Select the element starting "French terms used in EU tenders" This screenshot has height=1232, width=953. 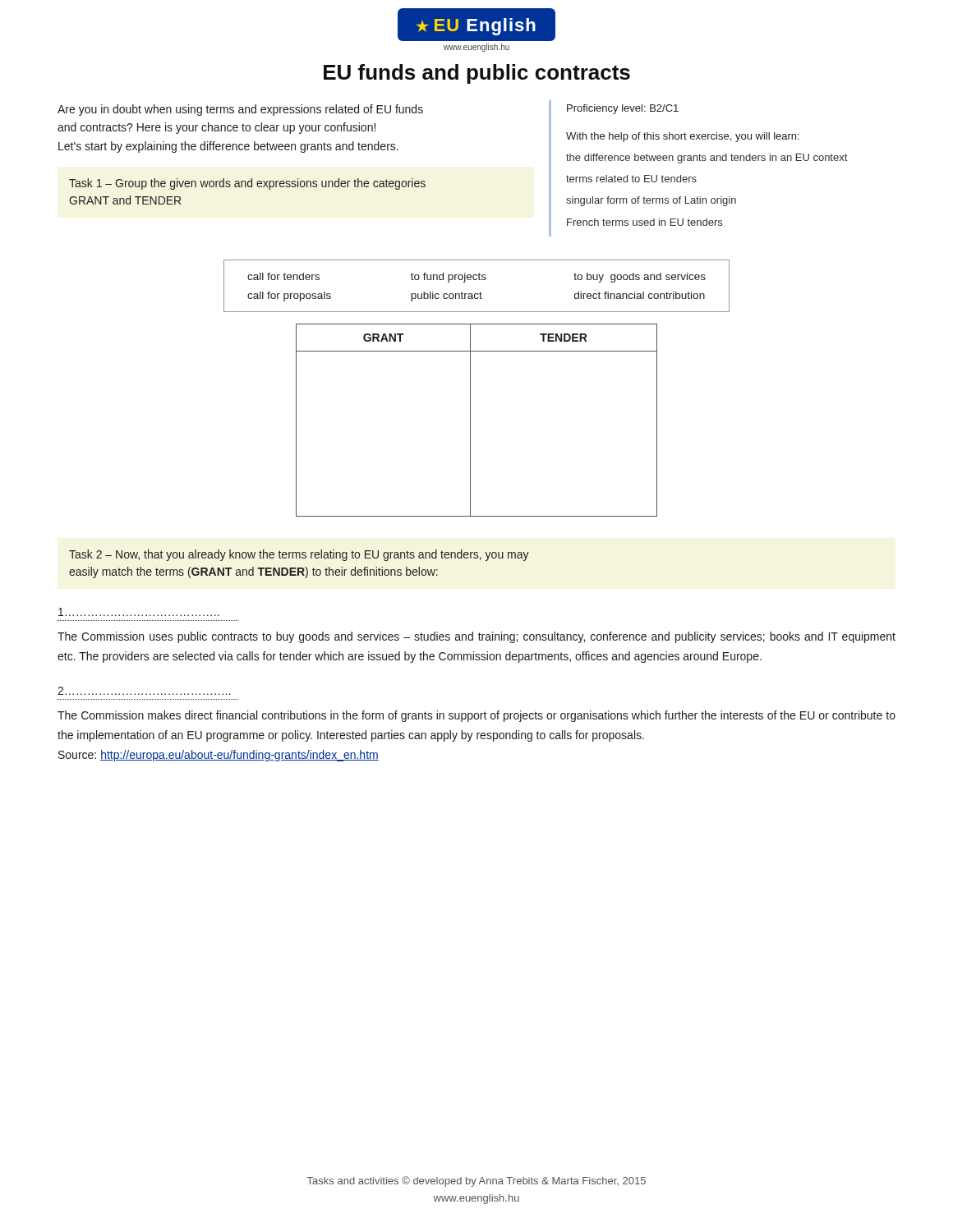point(644,222)
